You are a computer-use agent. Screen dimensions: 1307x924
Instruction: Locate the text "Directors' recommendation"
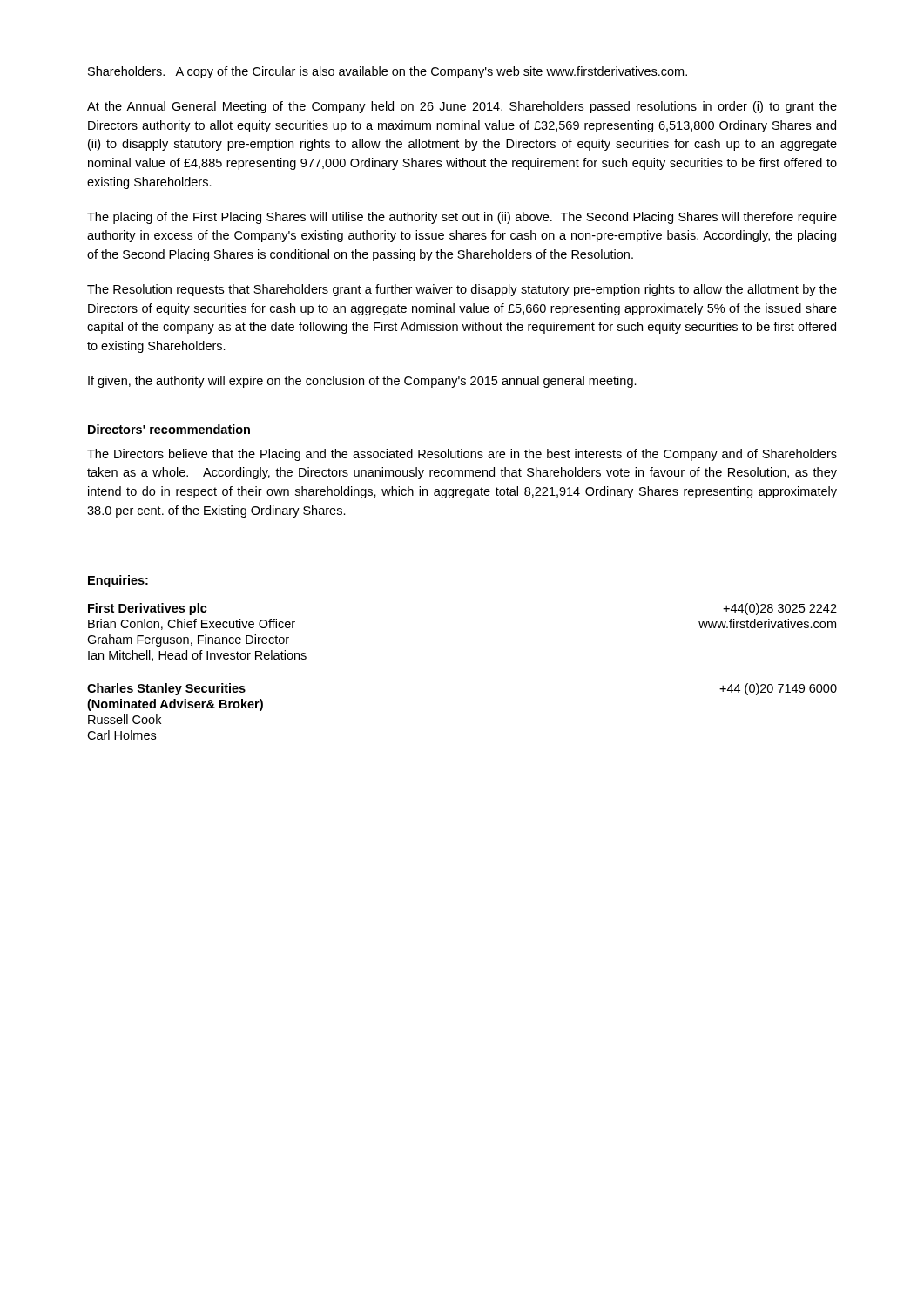[169, 429]
